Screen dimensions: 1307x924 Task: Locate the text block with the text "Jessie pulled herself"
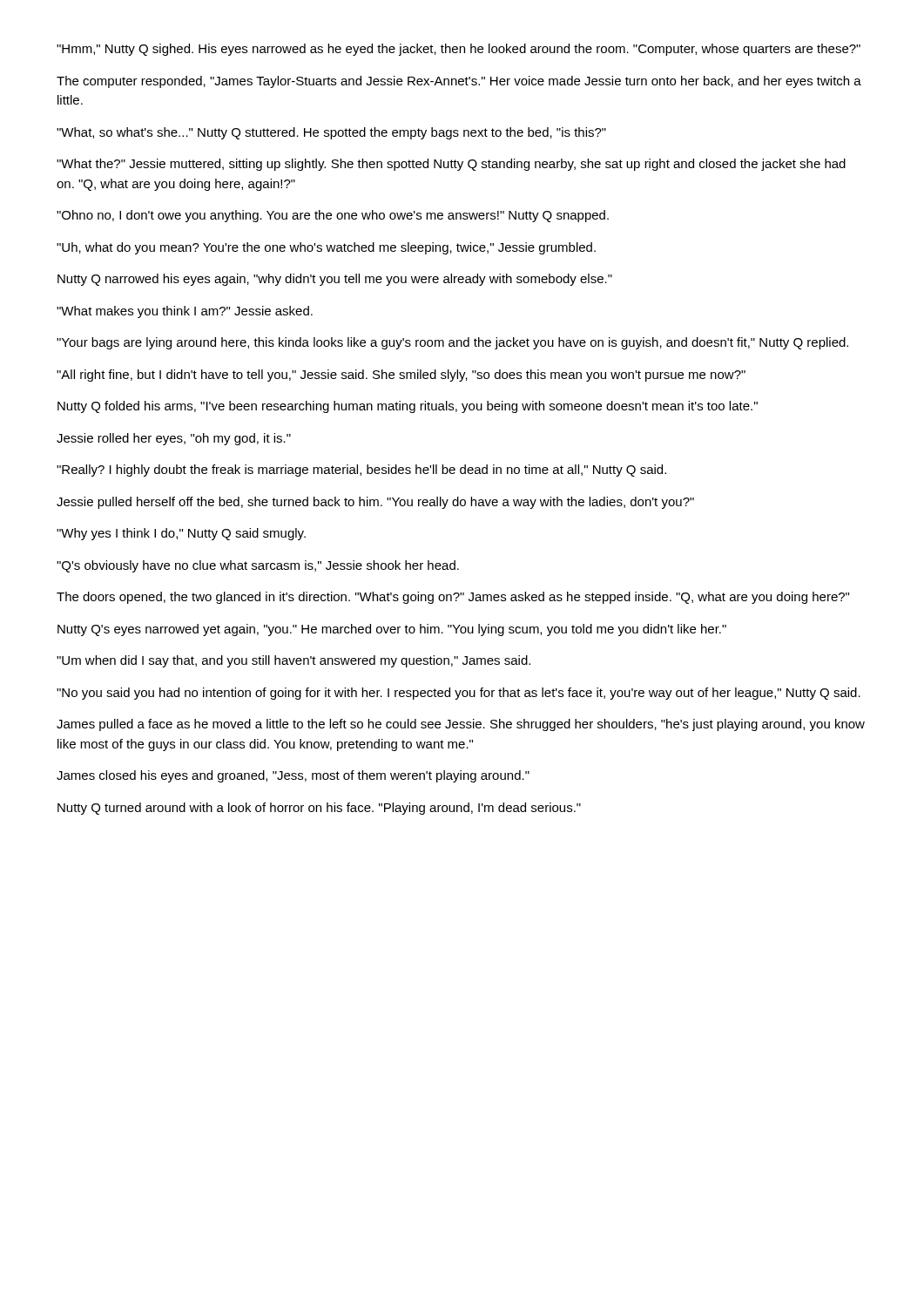pos(376,501)
